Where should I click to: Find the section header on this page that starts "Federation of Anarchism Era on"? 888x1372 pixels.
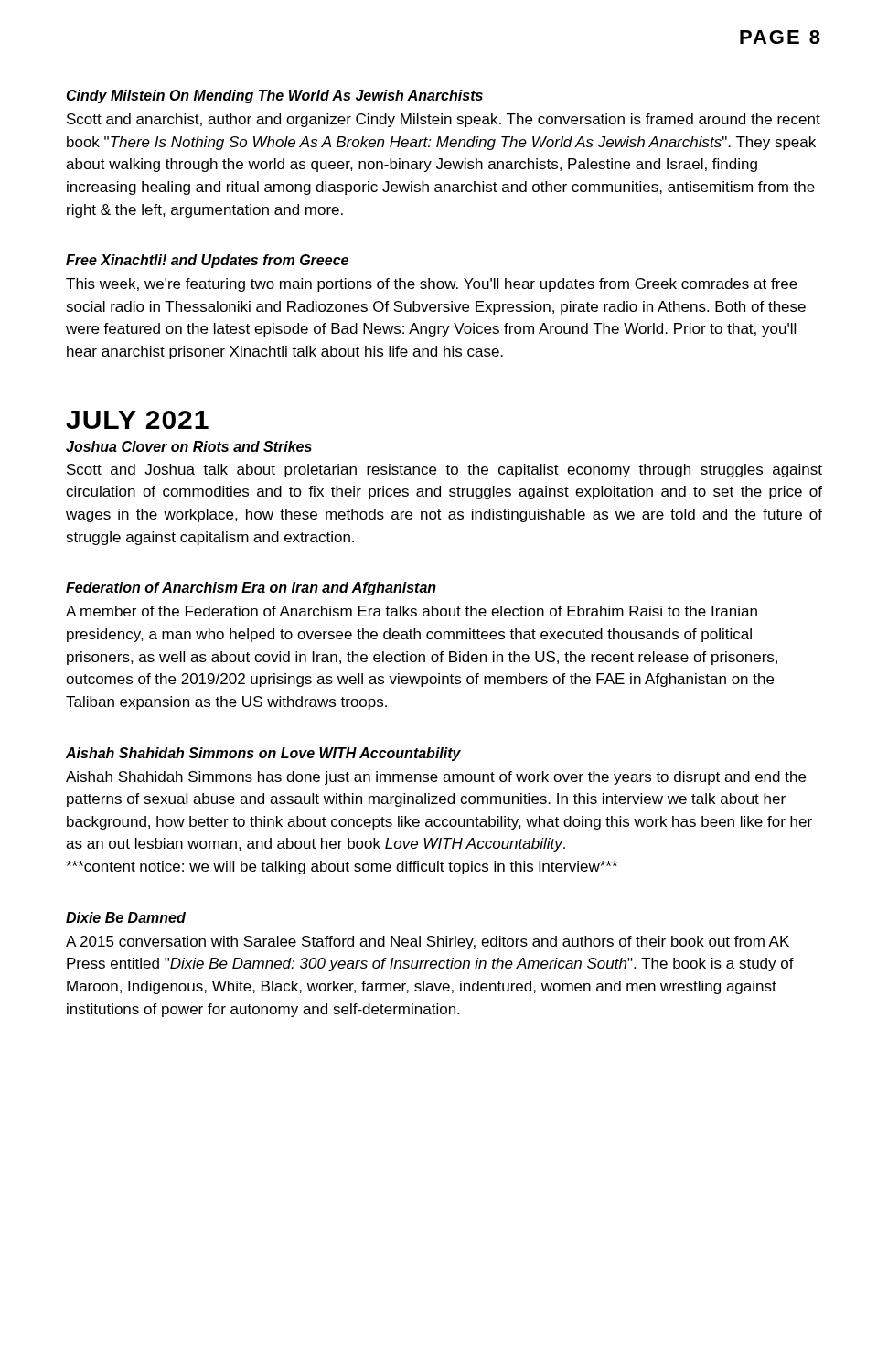(251, 588)
